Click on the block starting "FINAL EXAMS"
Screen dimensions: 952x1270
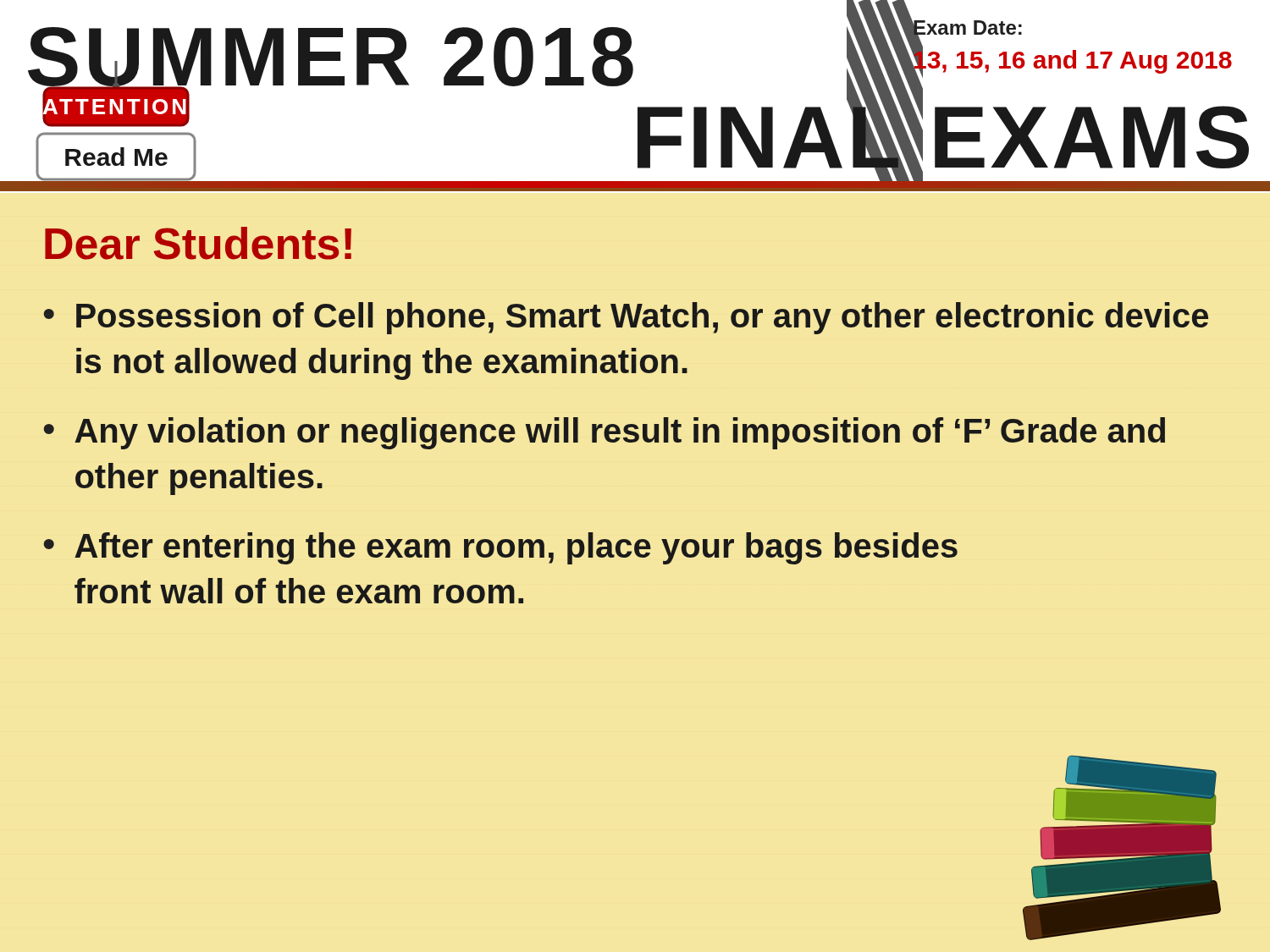pos(943,137)
